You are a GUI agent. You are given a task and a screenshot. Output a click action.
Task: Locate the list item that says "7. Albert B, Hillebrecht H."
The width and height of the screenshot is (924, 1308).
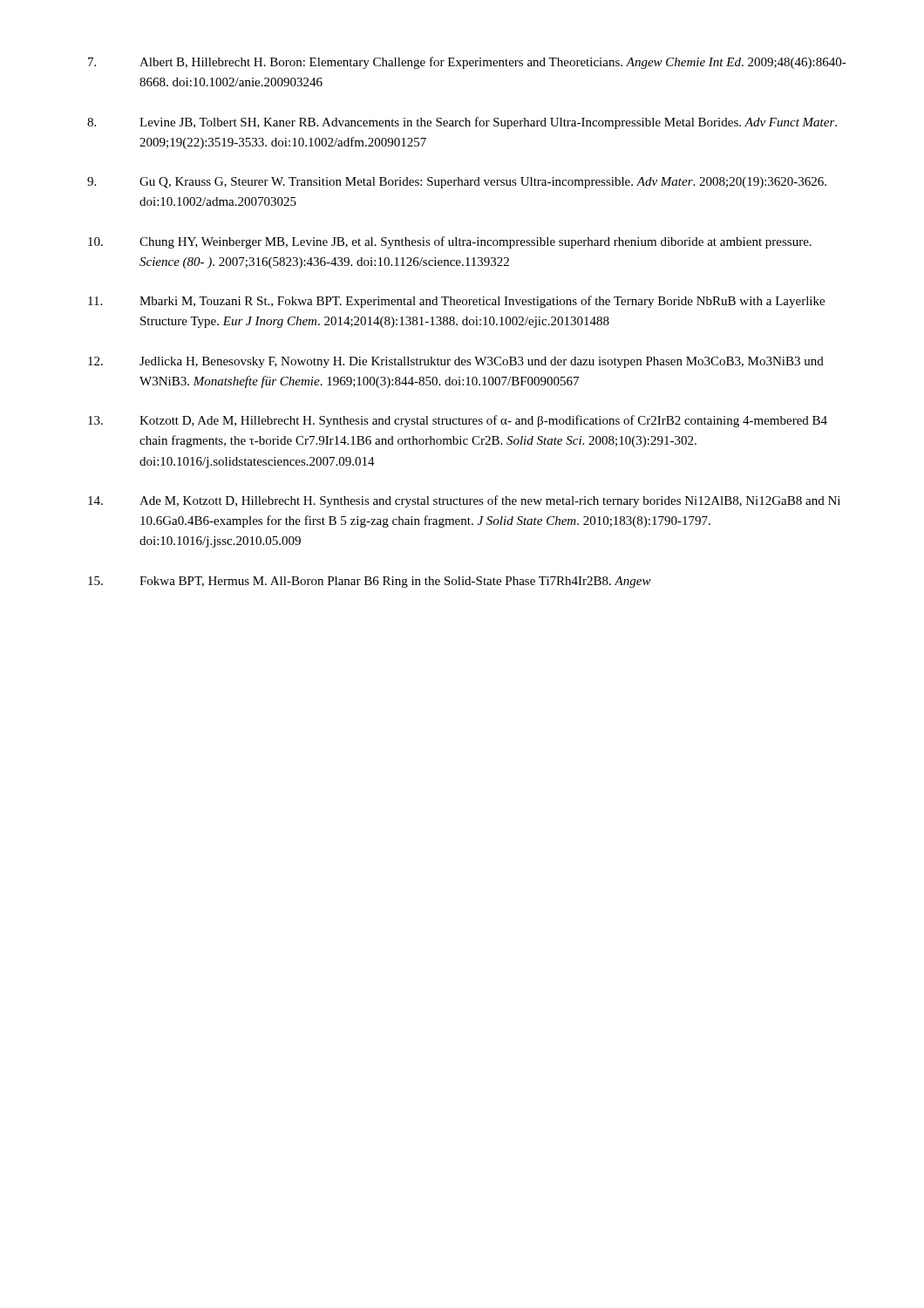tap(471, 73)
